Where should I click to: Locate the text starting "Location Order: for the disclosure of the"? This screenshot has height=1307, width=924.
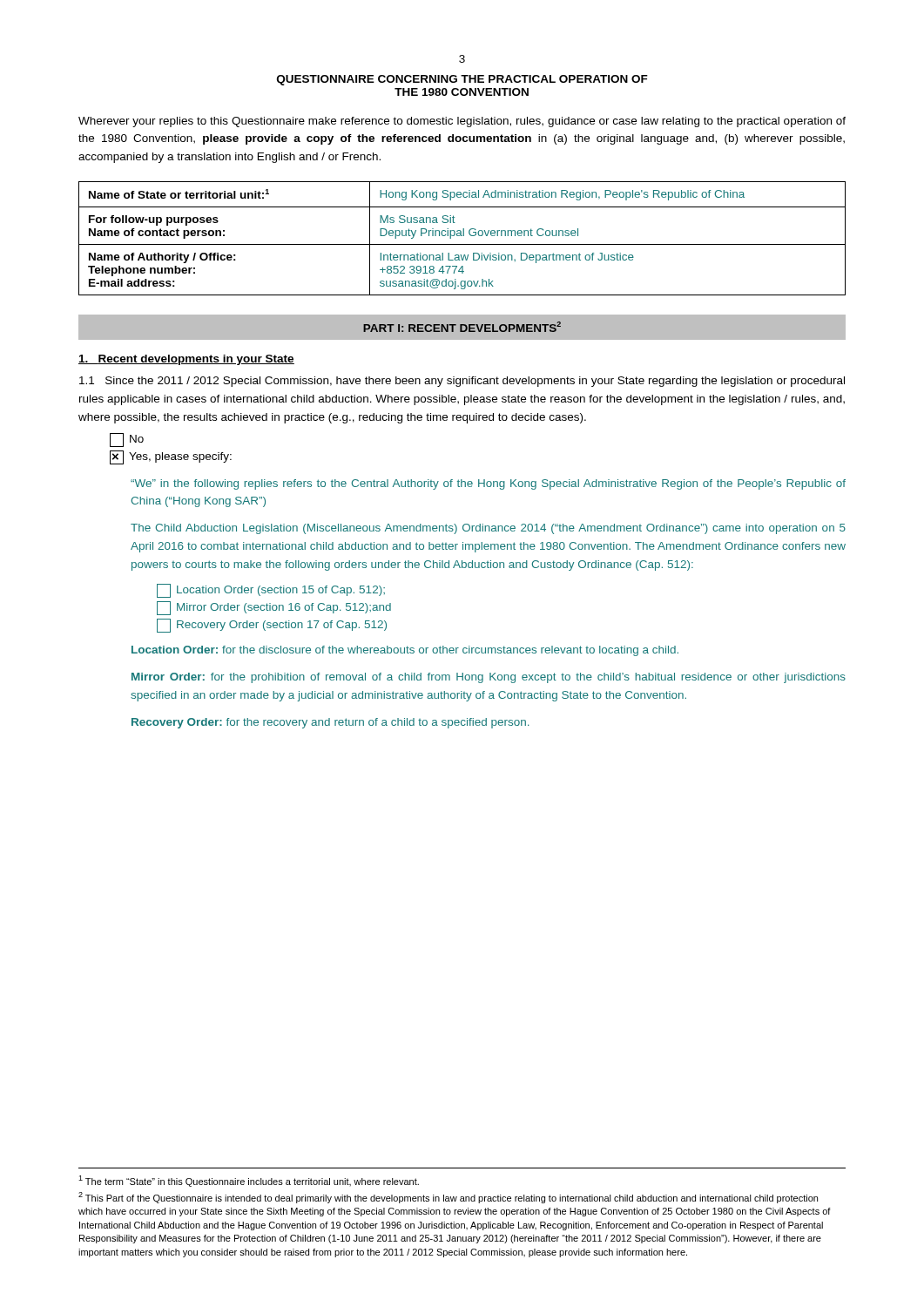coord(405,650)
